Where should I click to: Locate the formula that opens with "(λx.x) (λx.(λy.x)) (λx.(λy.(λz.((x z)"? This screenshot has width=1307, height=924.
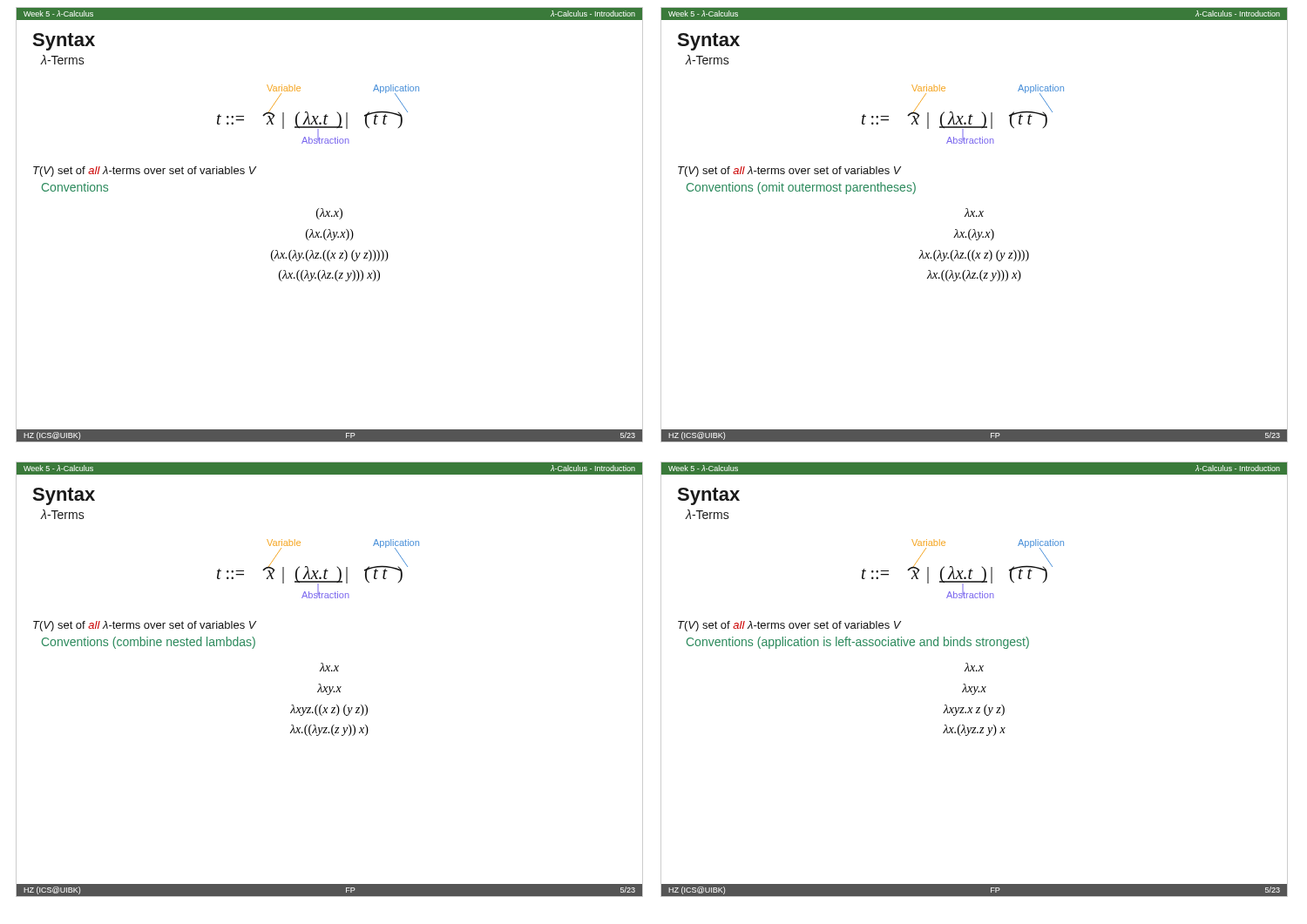[329, 244]
